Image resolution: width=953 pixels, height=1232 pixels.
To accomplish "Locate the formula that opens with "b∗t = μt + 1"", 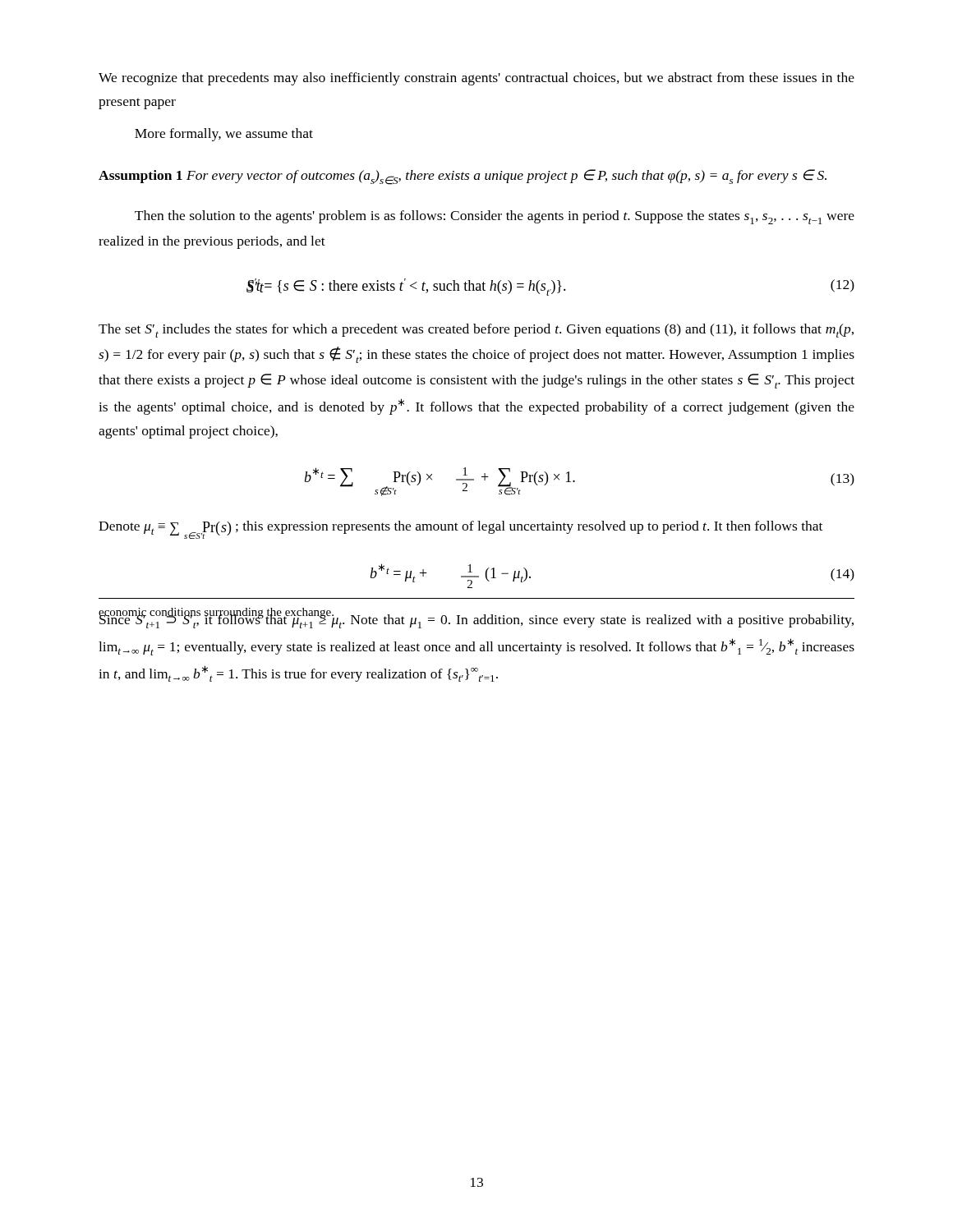I will click(x=476, y=574).
